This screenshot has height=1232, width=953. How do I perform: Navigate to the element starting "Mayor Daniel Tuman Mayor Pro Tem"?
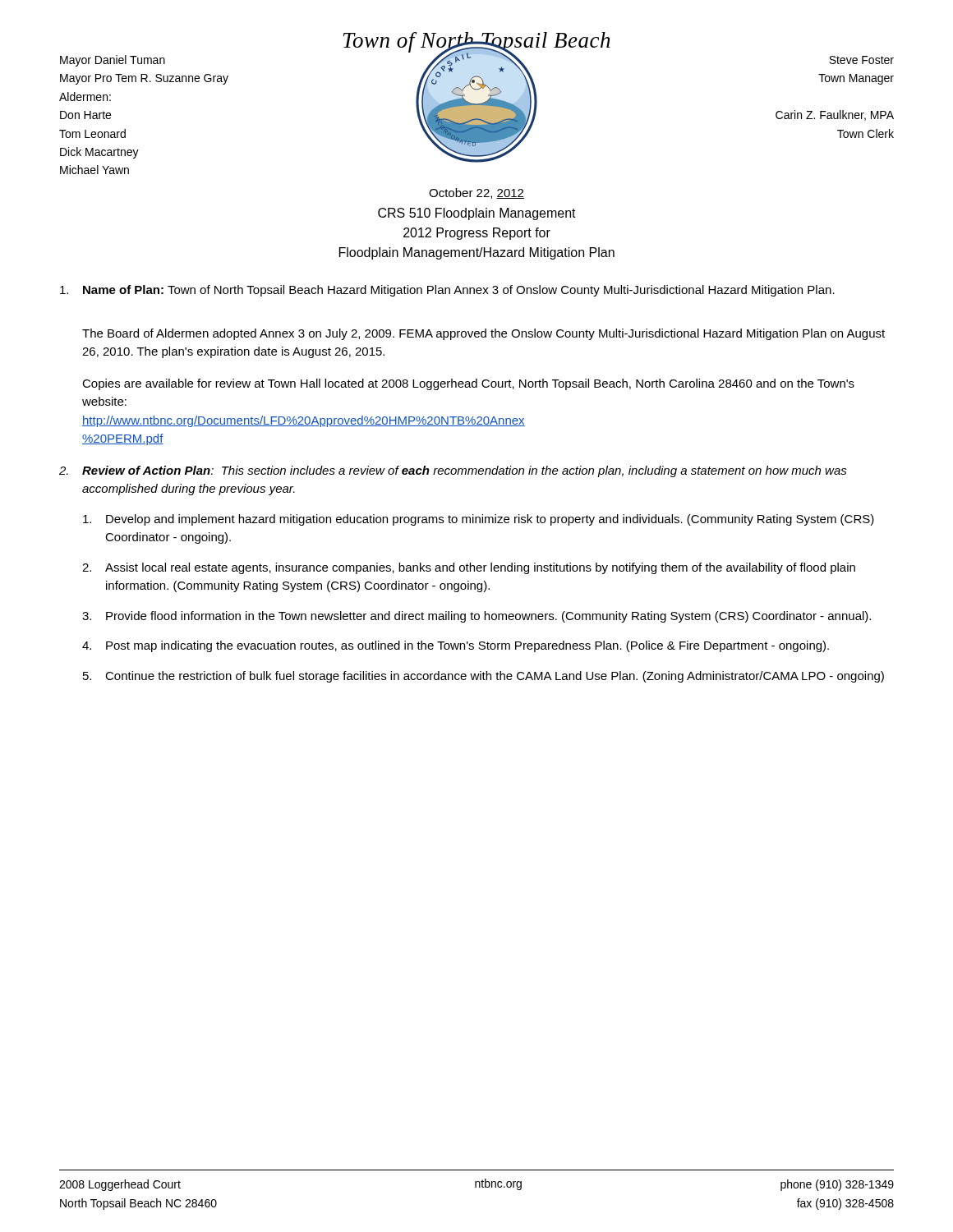(113, 61)
